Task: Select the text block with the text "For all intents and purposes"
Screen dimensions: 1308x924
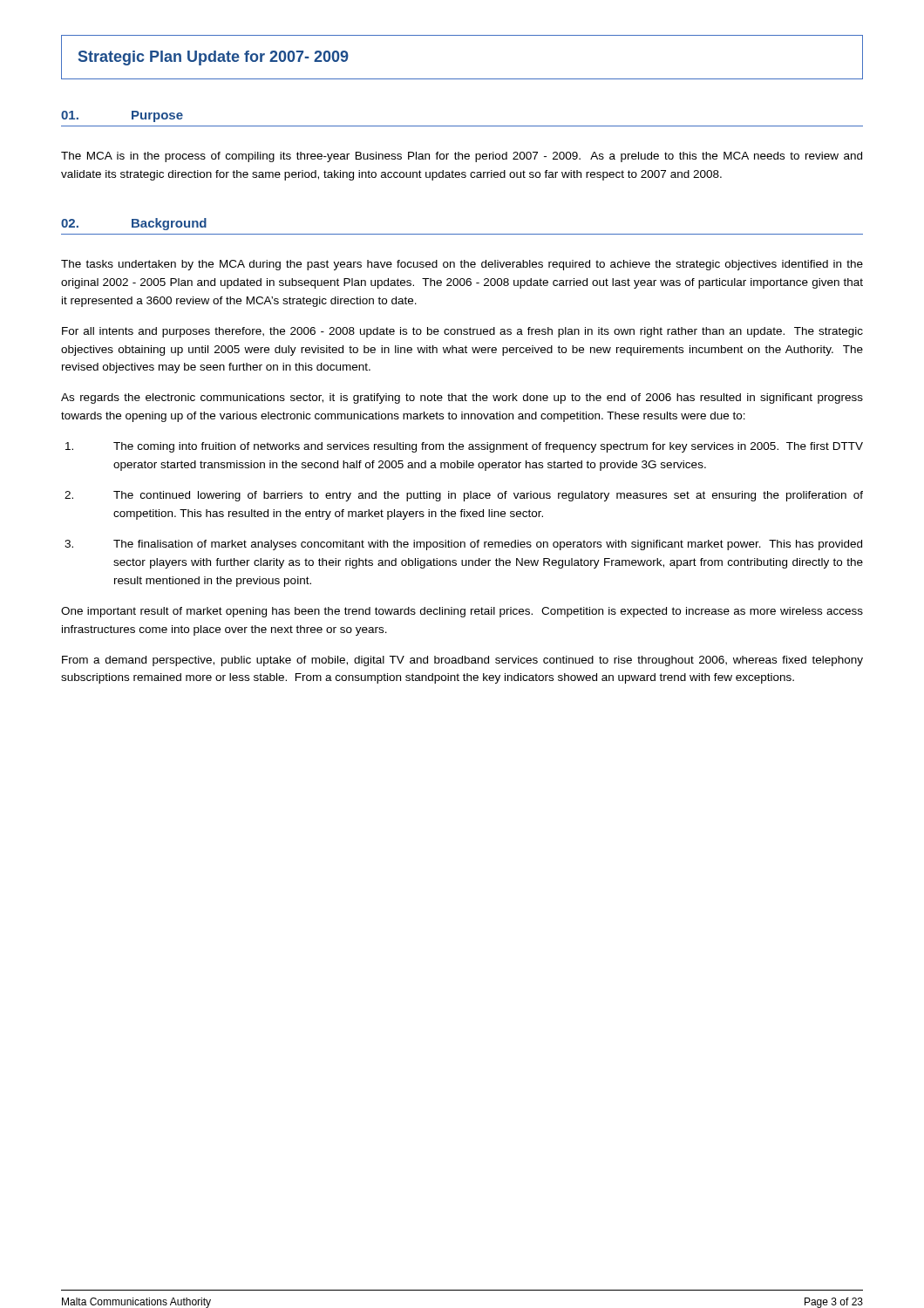Action: coord(462,349)
